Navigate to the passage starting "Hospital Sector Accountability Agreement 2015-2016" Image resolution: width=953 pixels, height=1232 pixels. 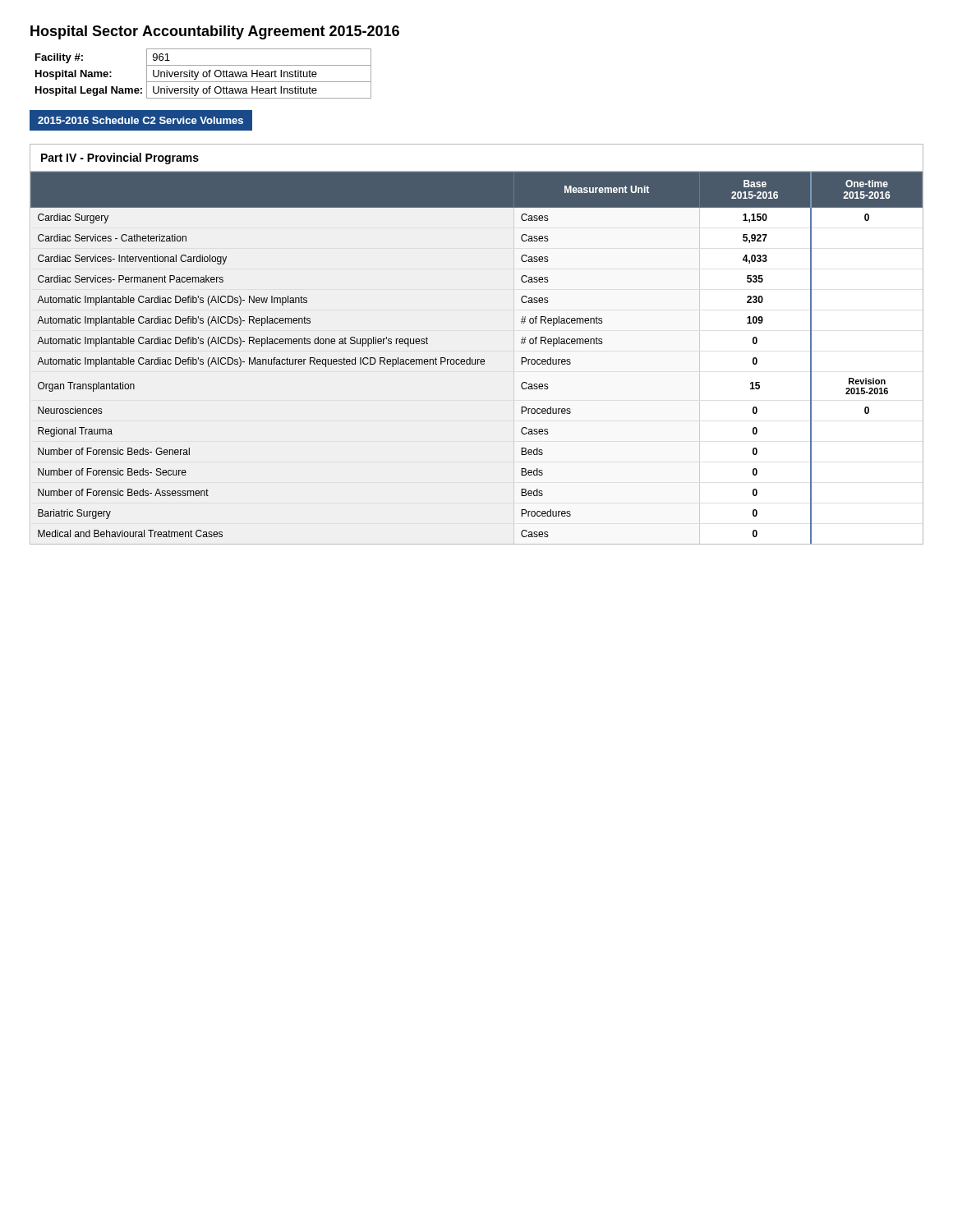[215, 31]
